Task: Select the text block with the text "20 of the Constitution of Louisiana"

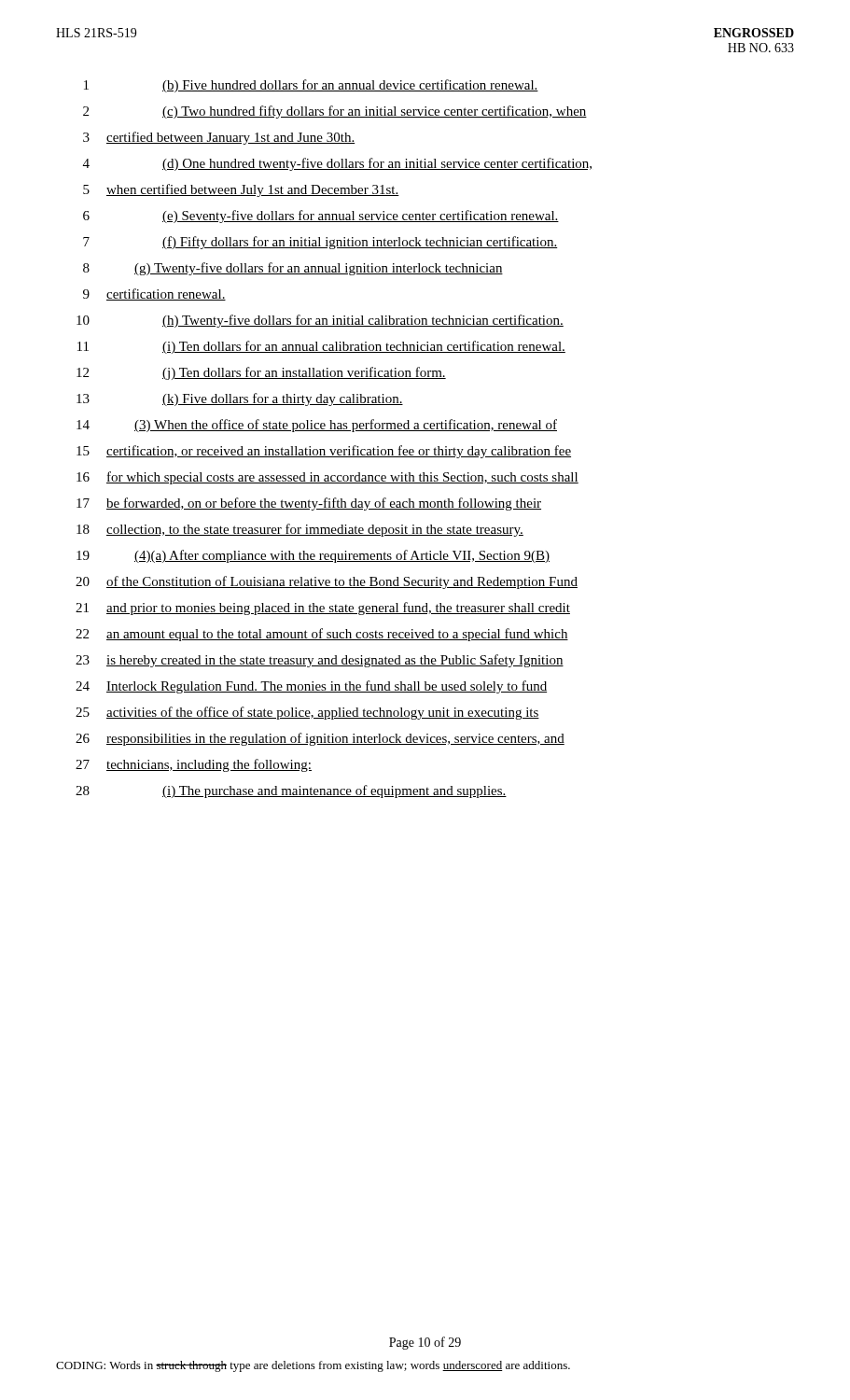Action: [425, 582]
